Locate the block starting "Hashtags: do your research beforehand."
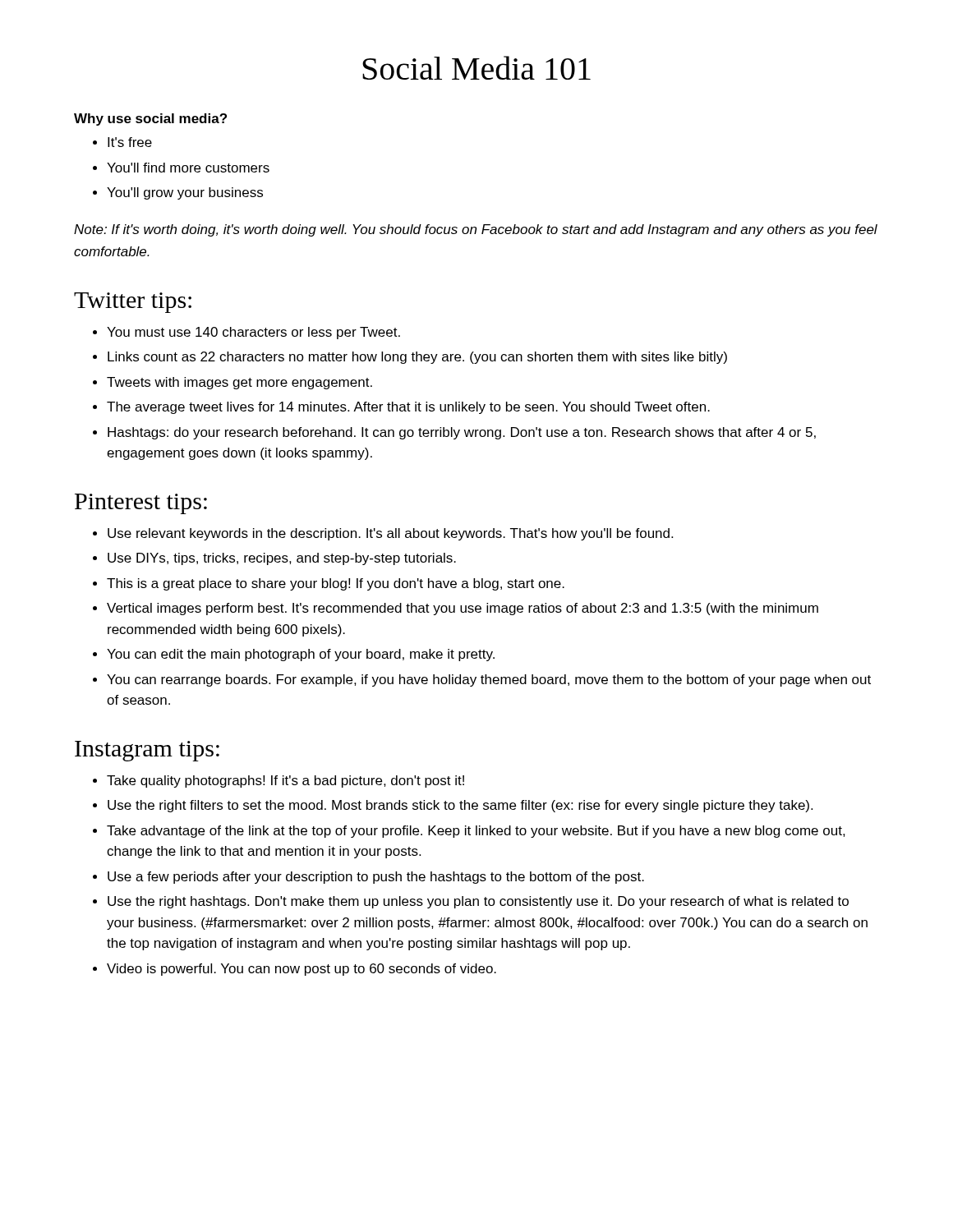 coord(462,443)
